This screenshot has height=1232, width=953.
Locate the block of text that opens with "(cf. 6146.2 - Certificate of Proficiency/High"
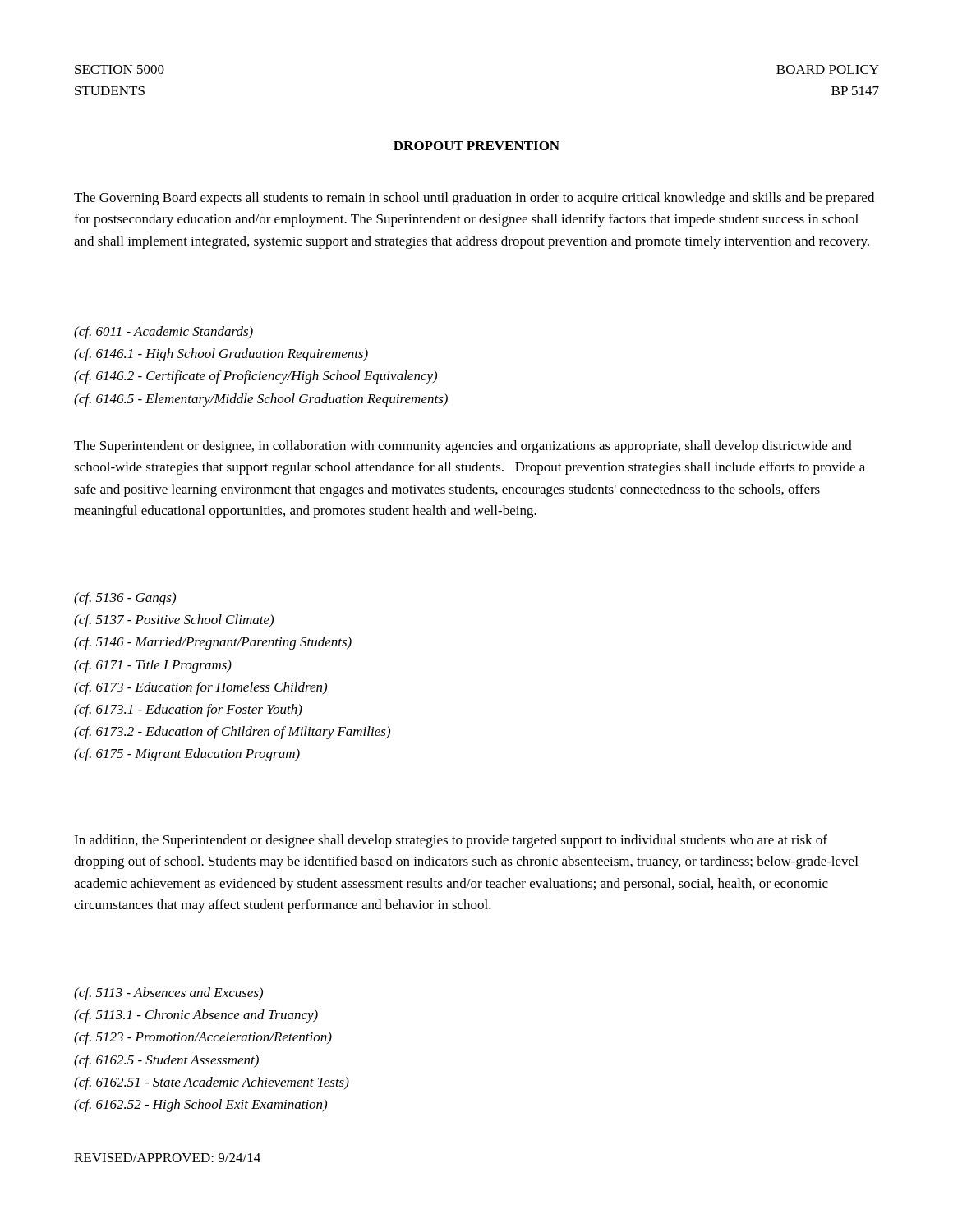(256, 376)
